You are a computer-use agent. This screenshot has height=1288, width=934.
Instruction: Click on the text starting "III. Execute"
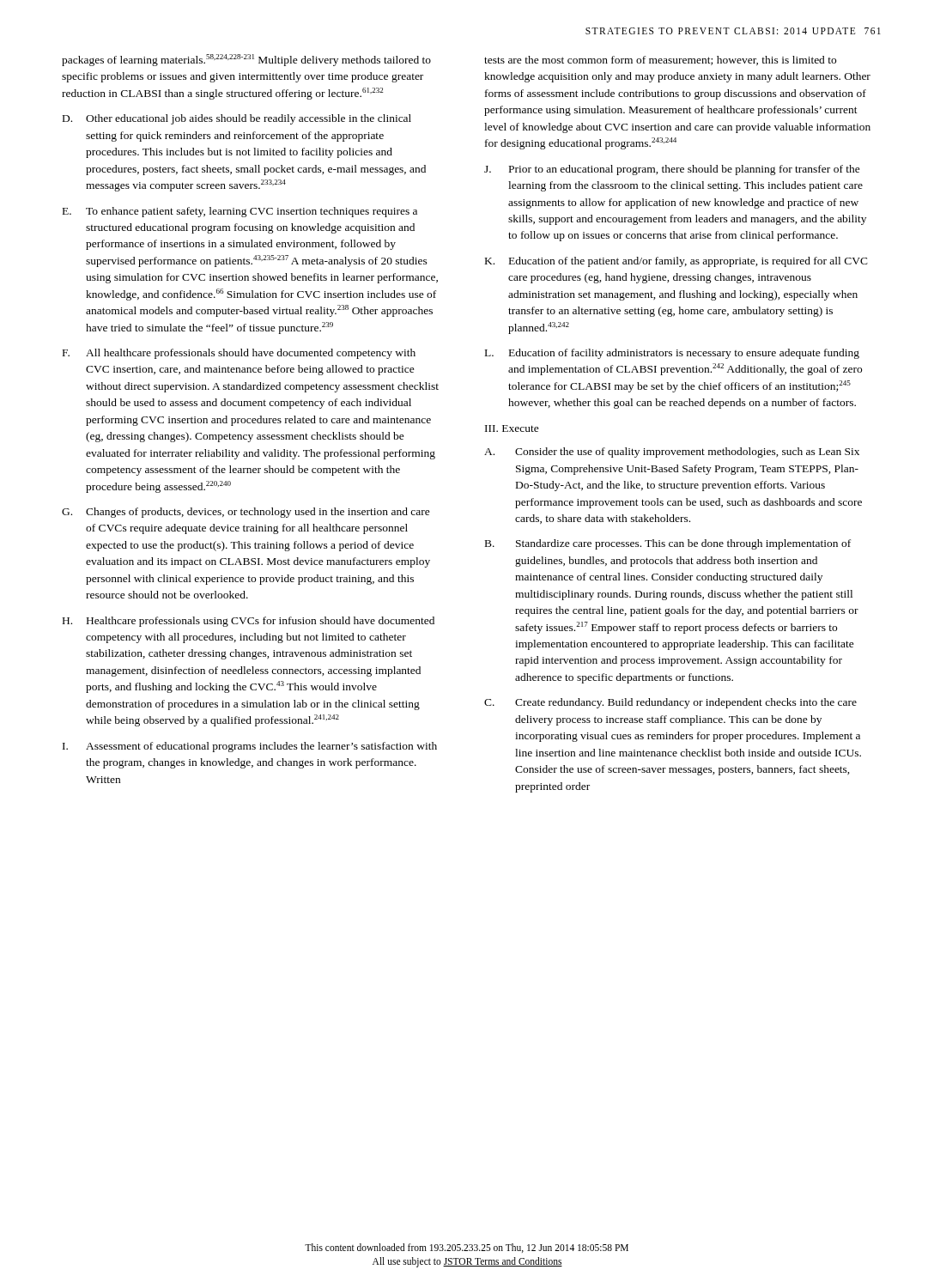512,428
